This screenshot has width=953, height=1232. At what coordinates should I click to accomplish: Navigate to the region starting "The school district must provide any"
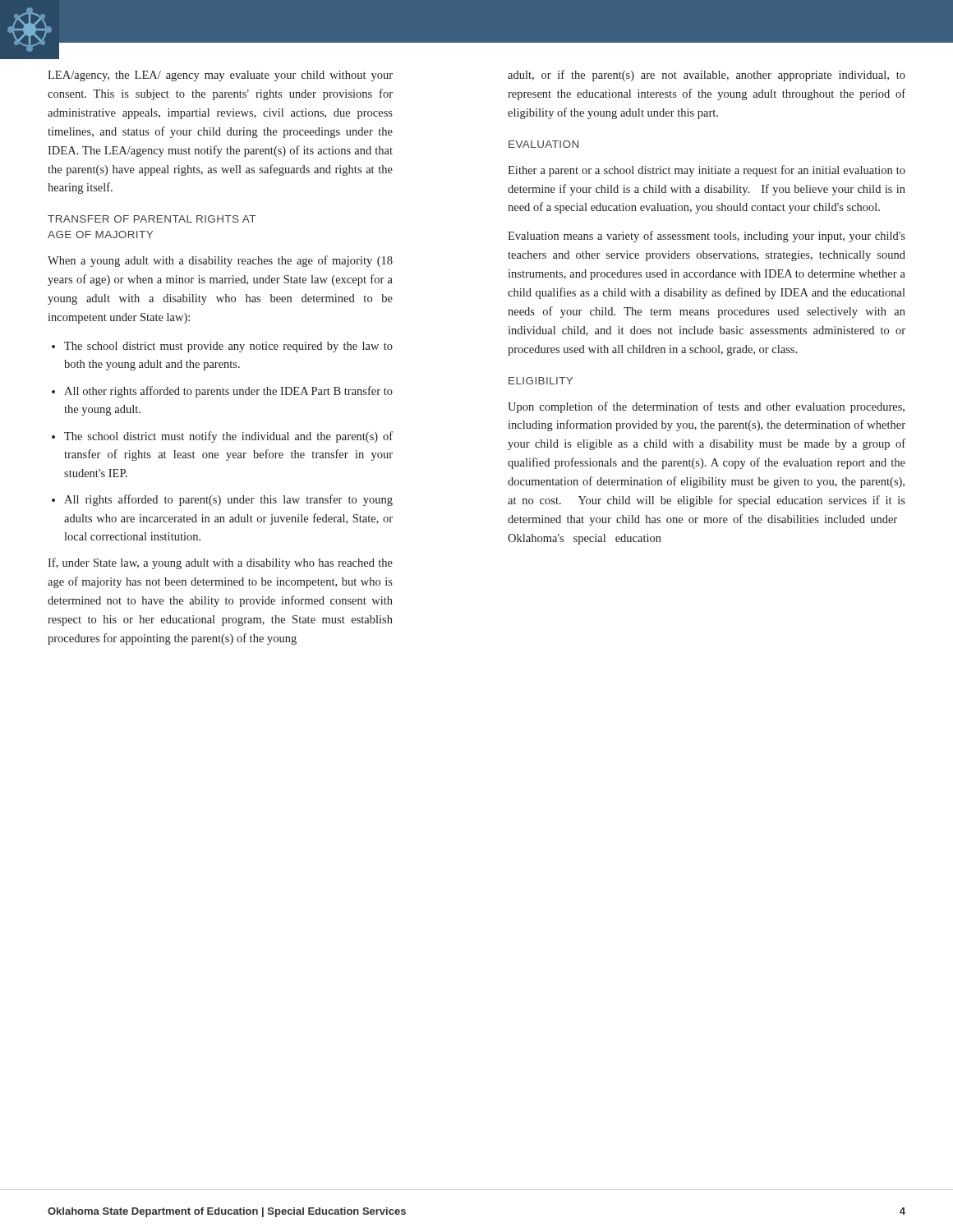(228, 355)
